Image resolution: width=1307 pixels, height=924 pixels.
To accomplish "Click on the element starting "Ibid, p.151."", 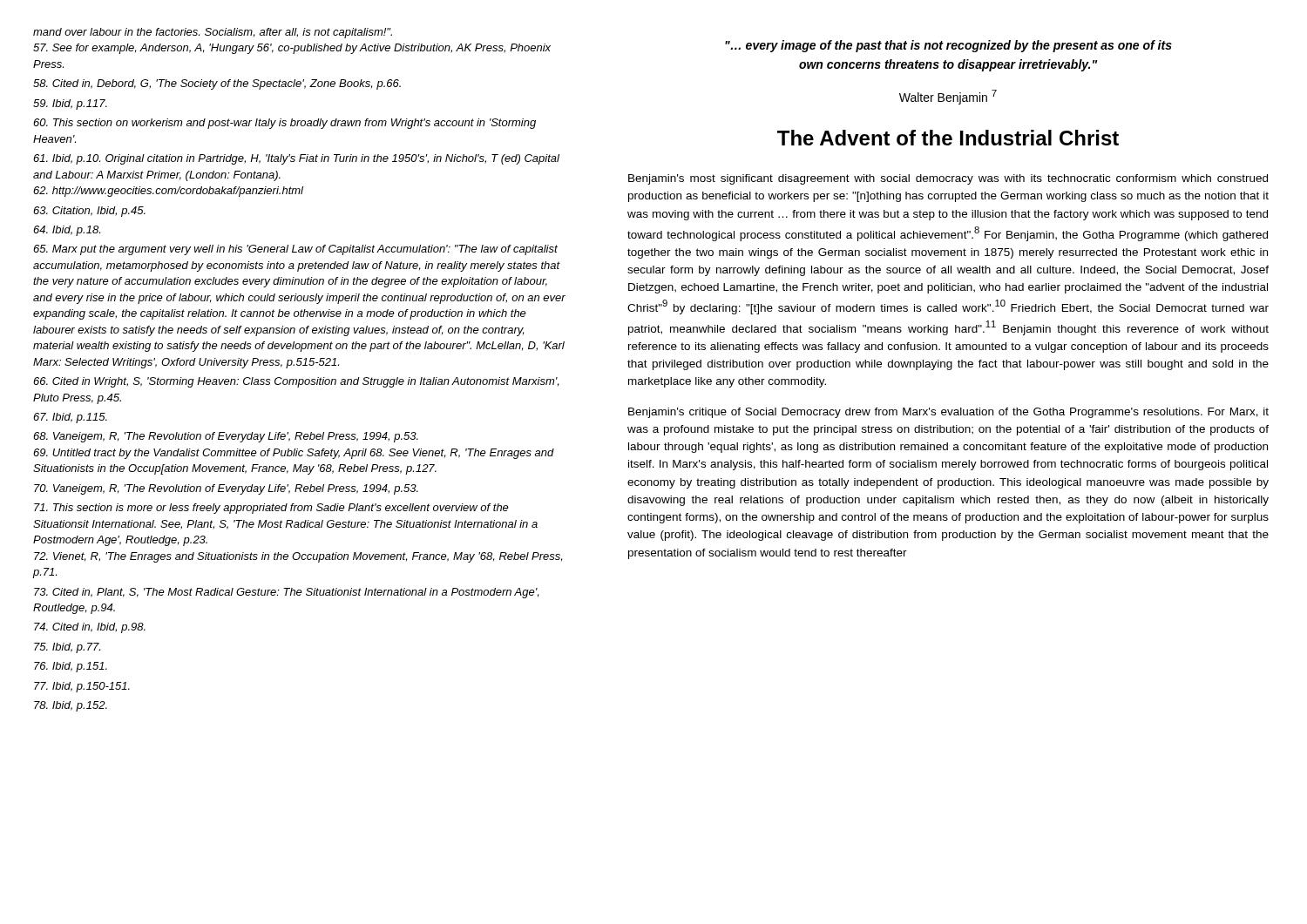I will [x=71, y=667].
